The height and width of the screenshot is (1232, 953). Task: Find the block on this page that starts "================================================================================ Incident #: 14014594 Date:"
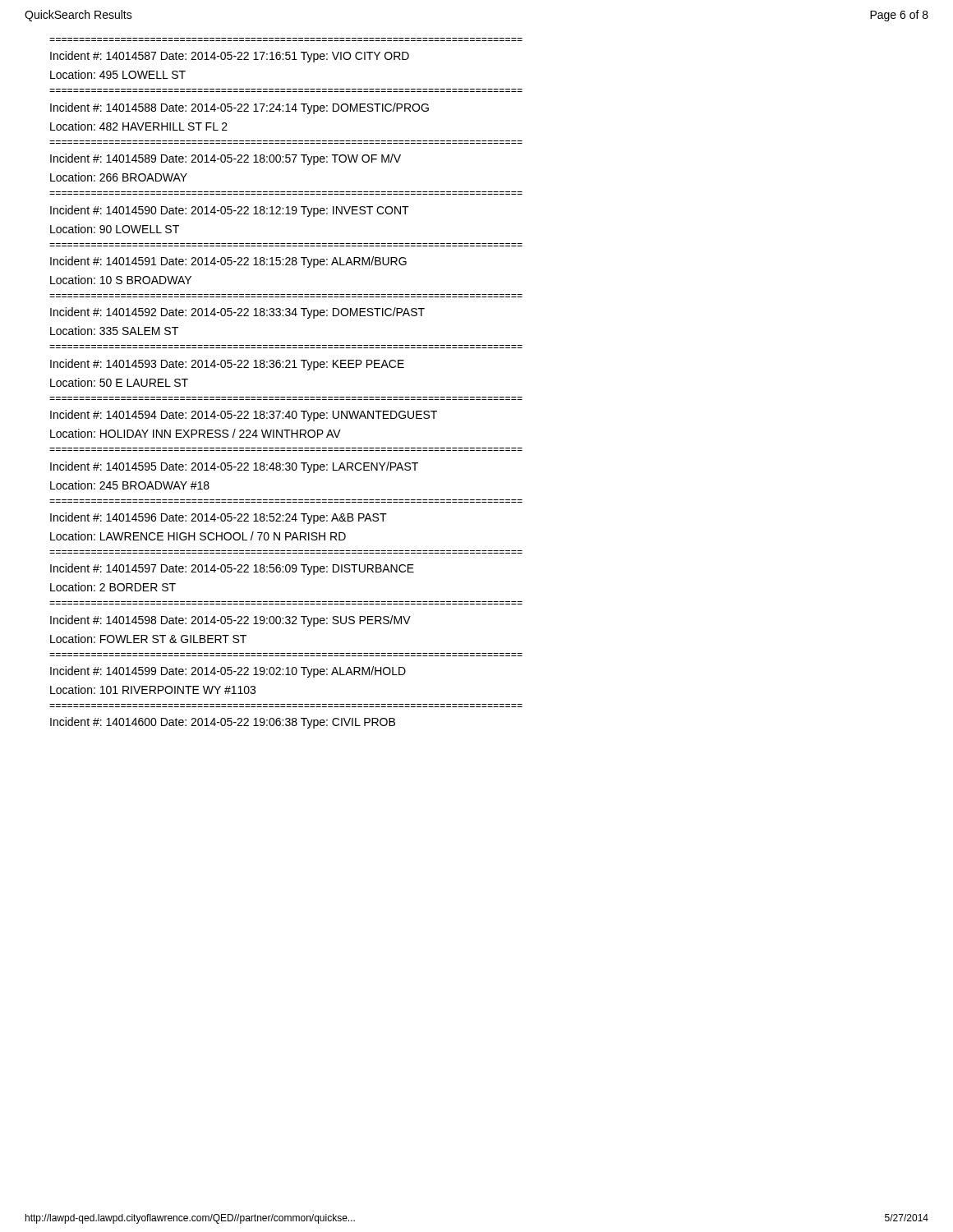[x=244, y=416]
